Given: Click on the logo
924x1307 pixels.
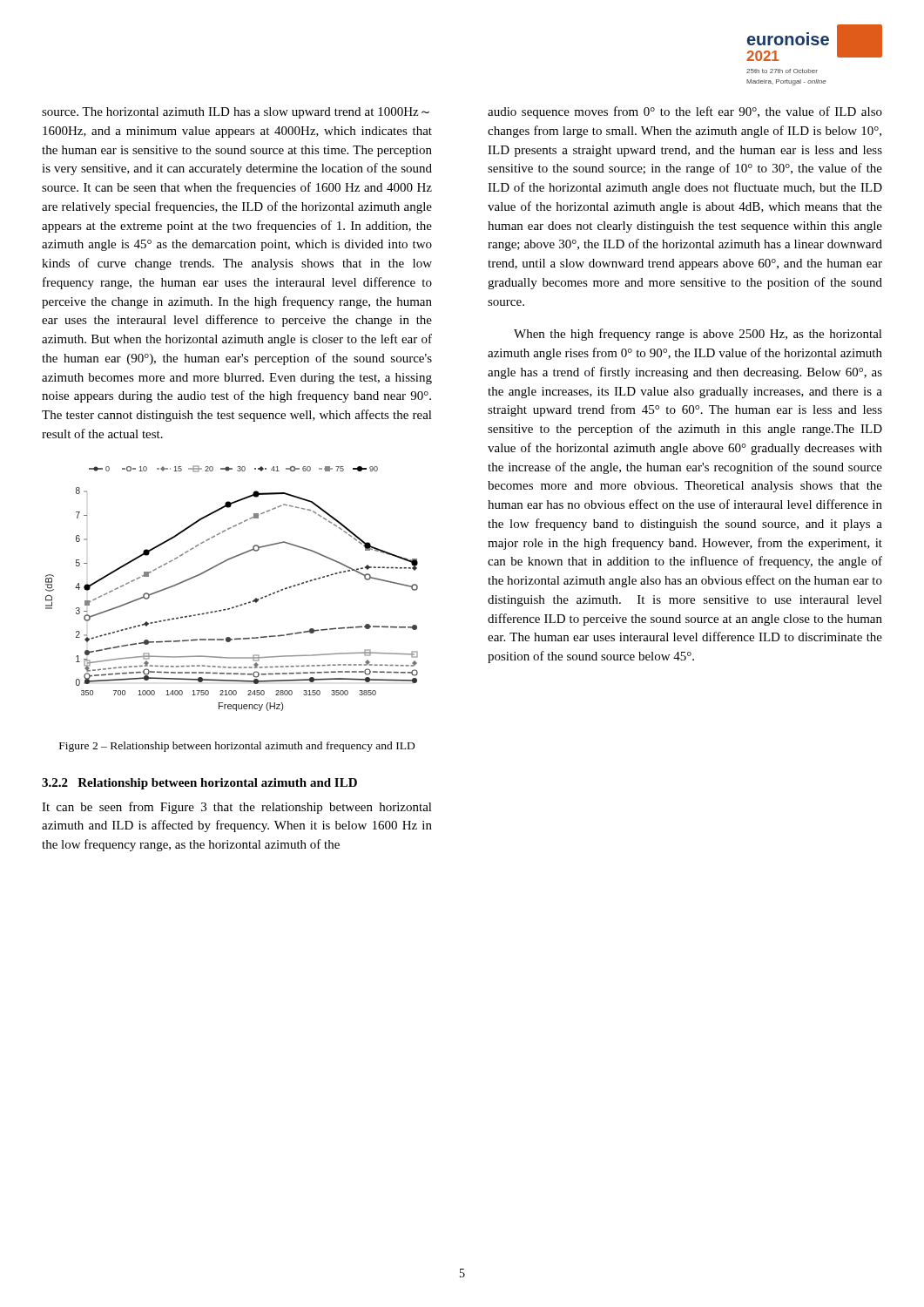Looking at the screenshot, I should click(x=813, y=59).
